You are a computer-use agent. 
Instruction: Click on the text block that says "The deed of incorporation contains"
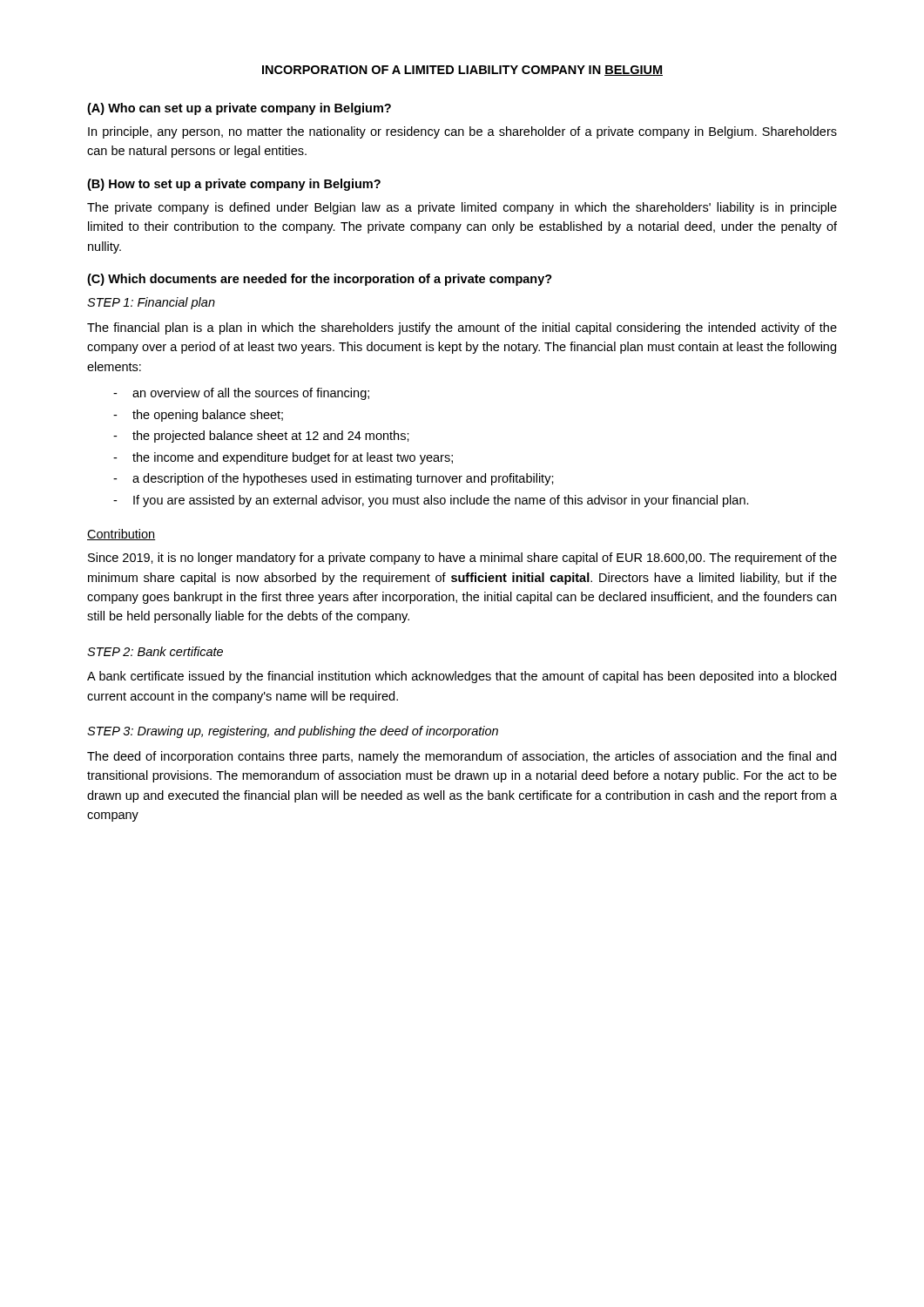(462, 786)
